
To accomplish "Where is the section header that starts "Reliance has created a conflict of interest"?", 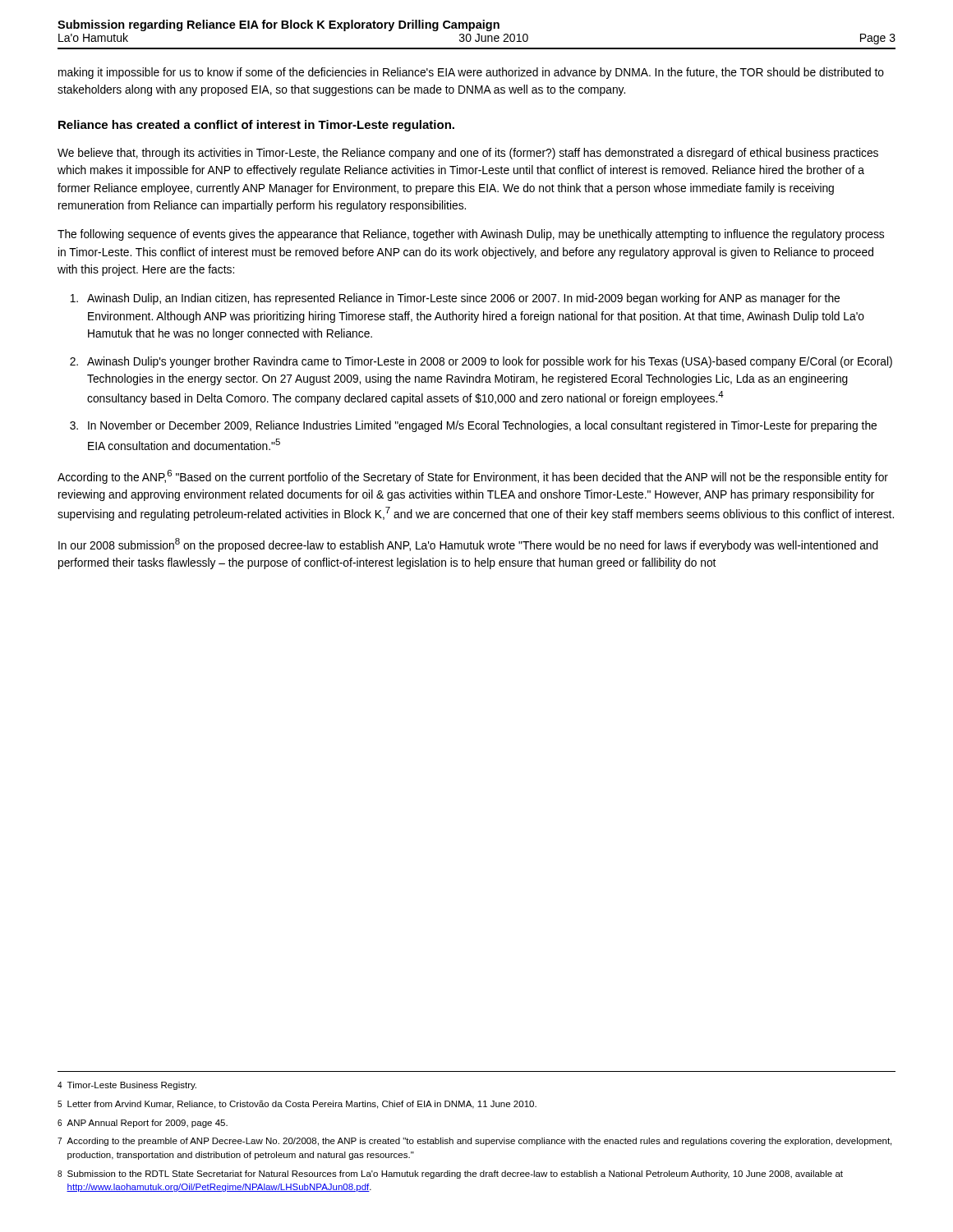I will 256,124.
